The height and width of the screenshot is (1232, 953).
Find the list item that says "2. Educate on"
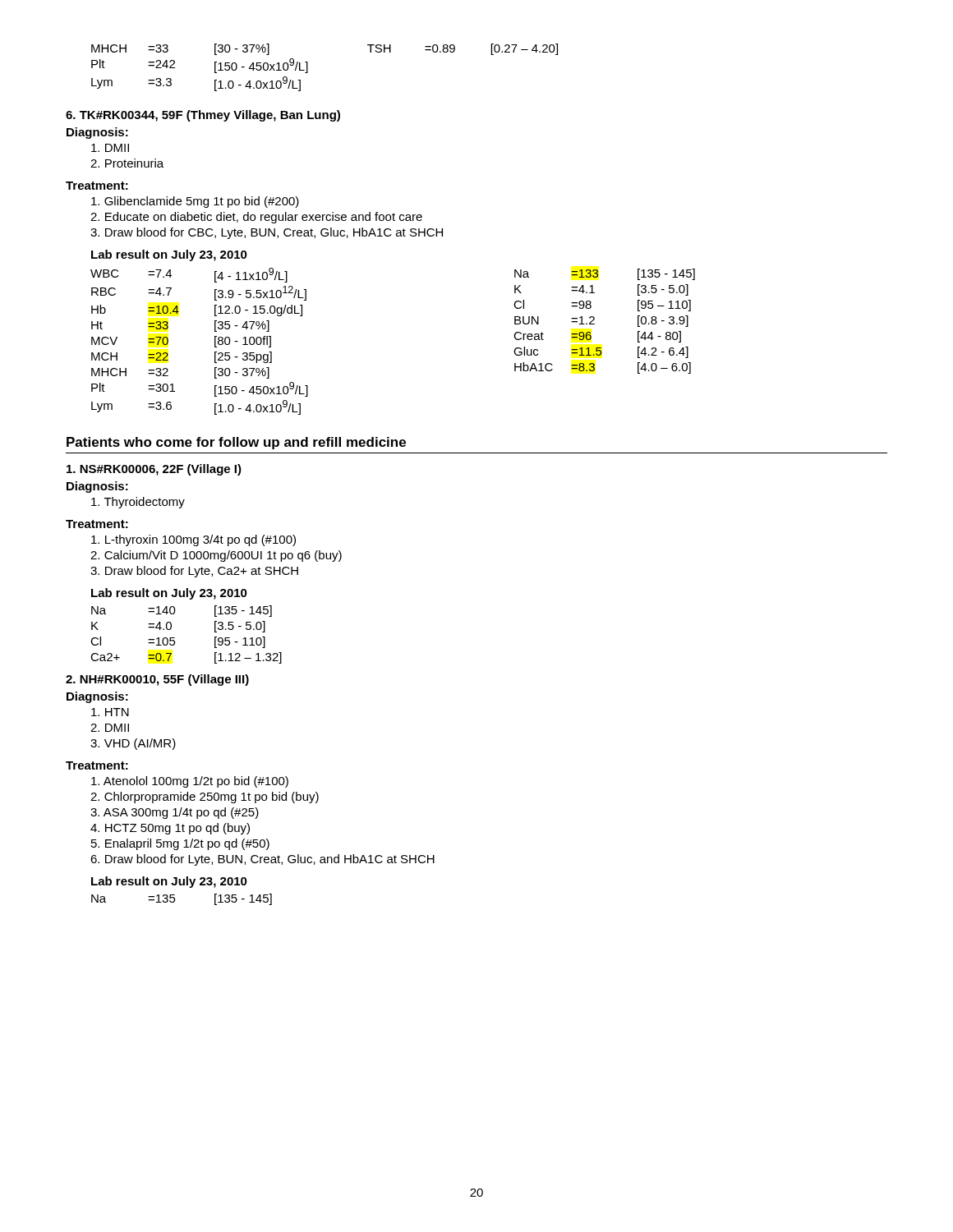[256, 216]
